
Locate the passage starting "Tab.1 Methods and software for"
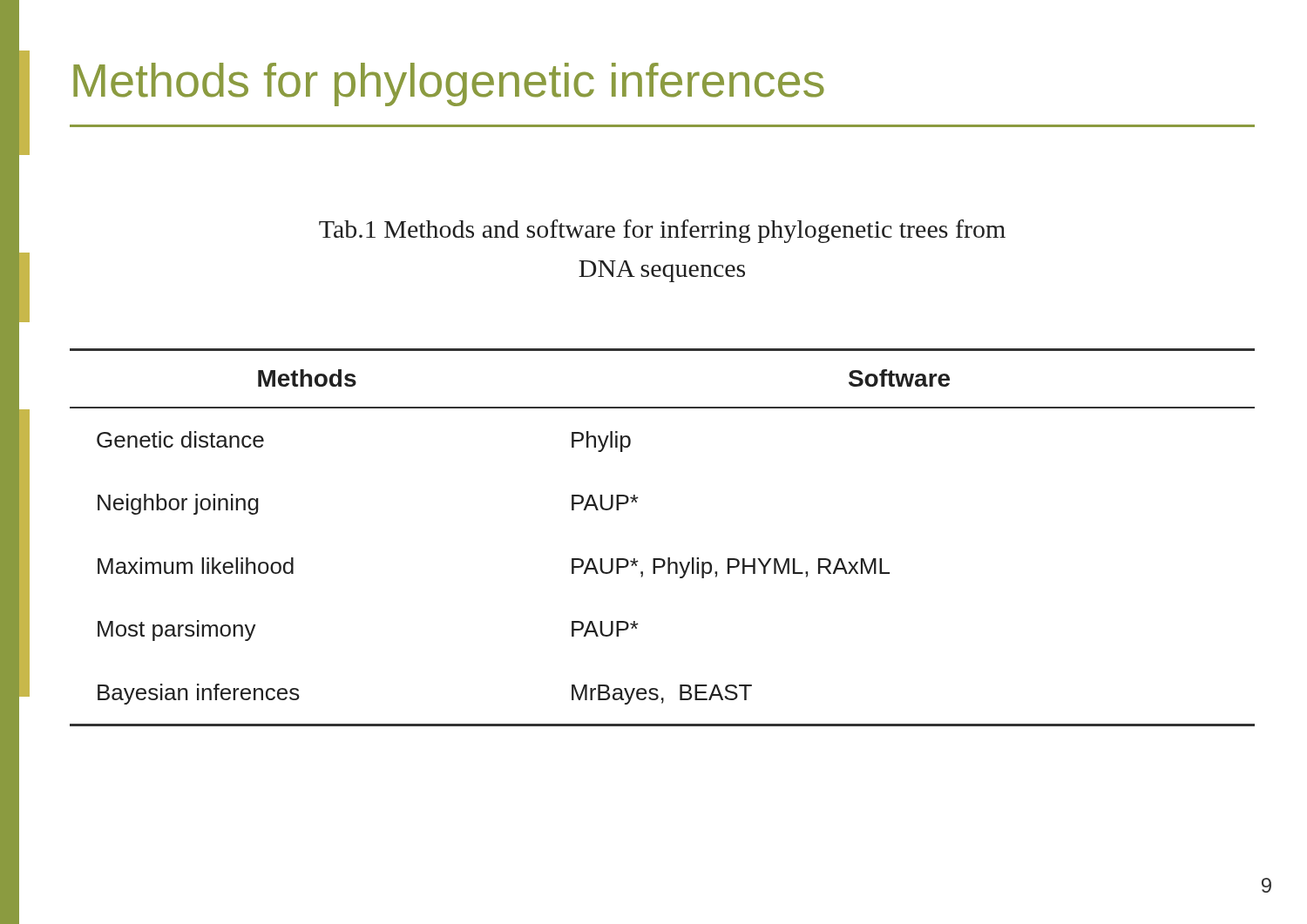662,248
